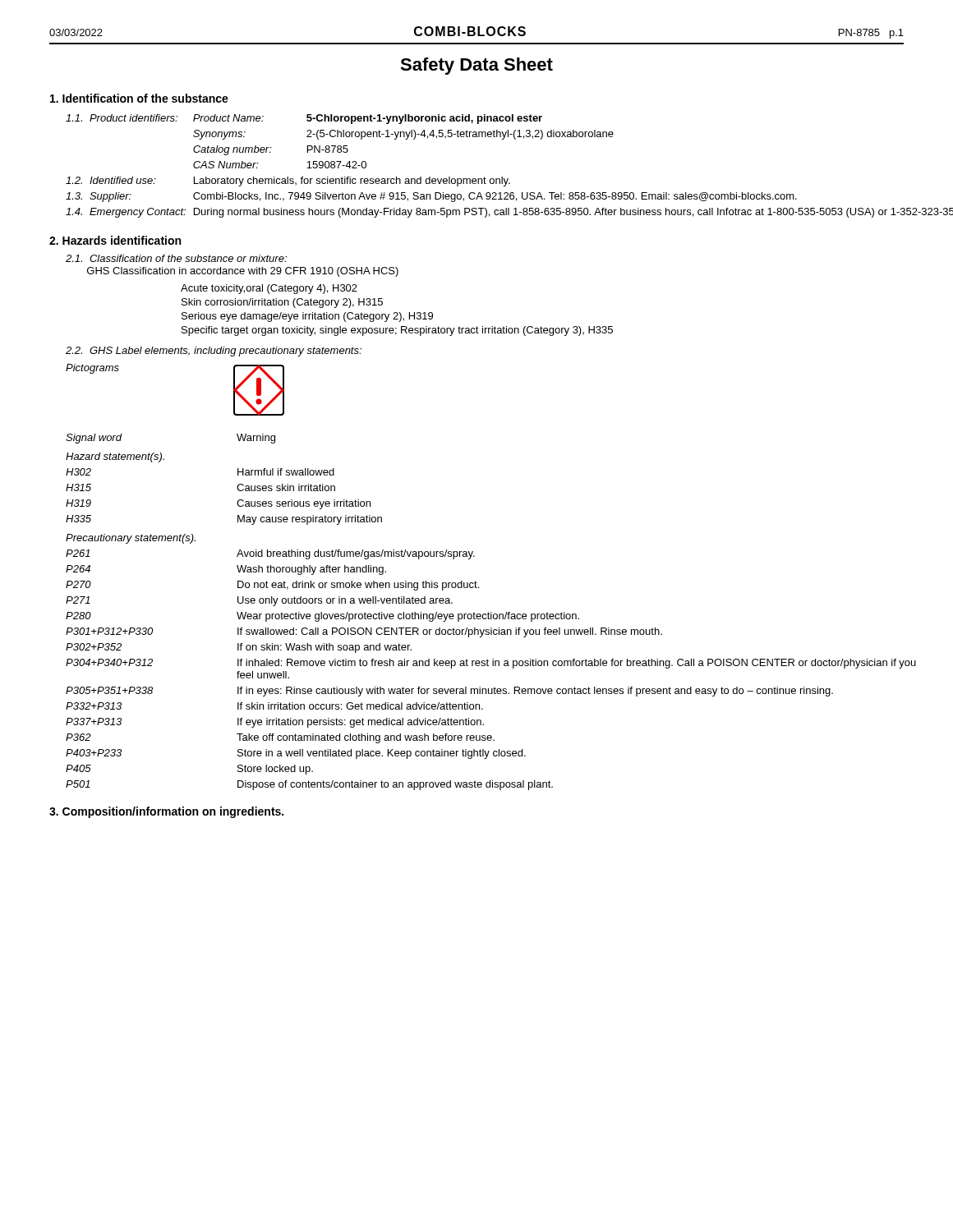The height and width of the screenshot is (1232, 953).
Task: Navigate to the block starting "1. Identification of the substance"
Action: (x=139, y=99)
